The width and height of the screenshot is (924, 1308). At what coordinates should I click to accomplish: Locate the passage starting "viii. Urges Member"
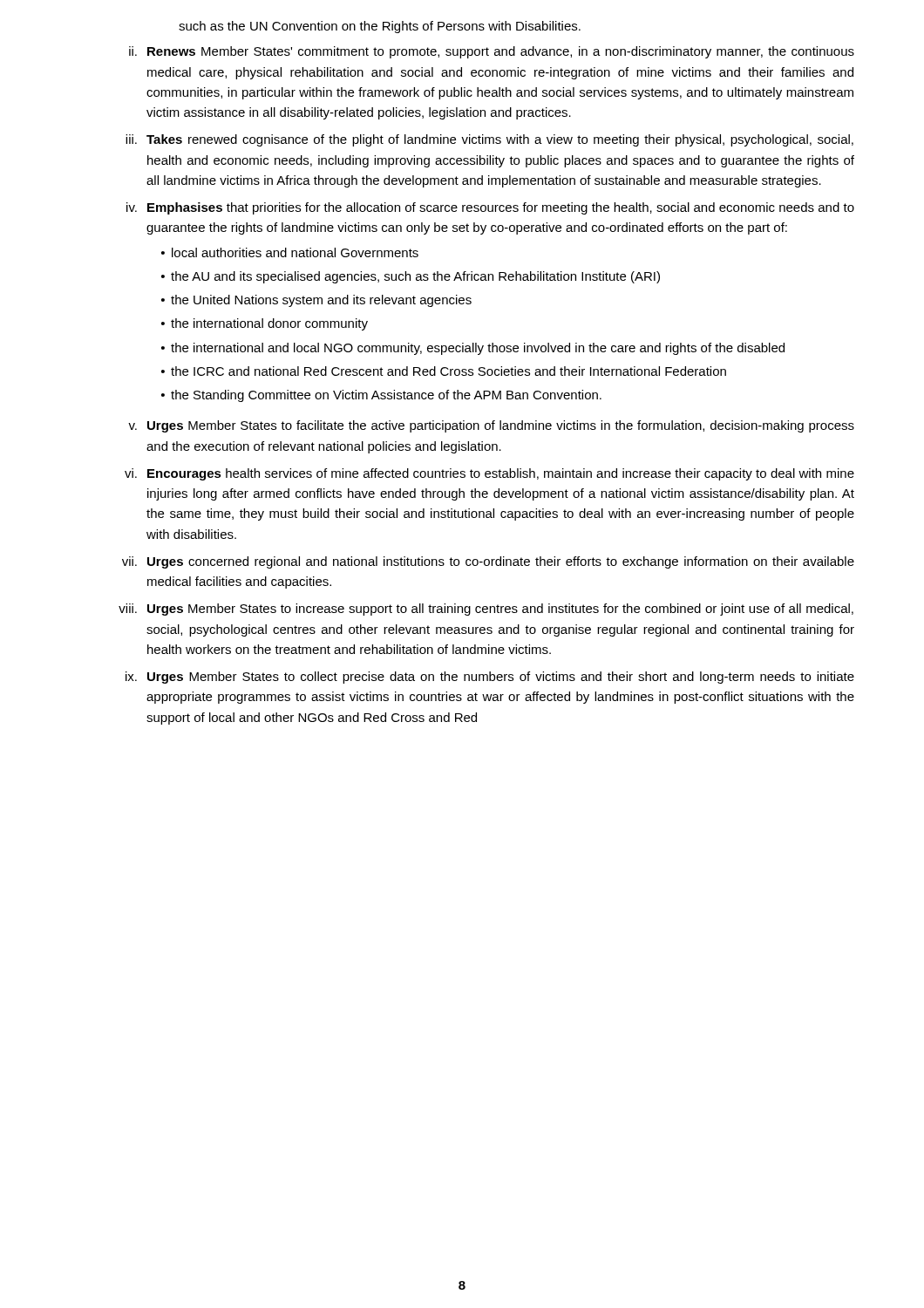tap(479, 629)
